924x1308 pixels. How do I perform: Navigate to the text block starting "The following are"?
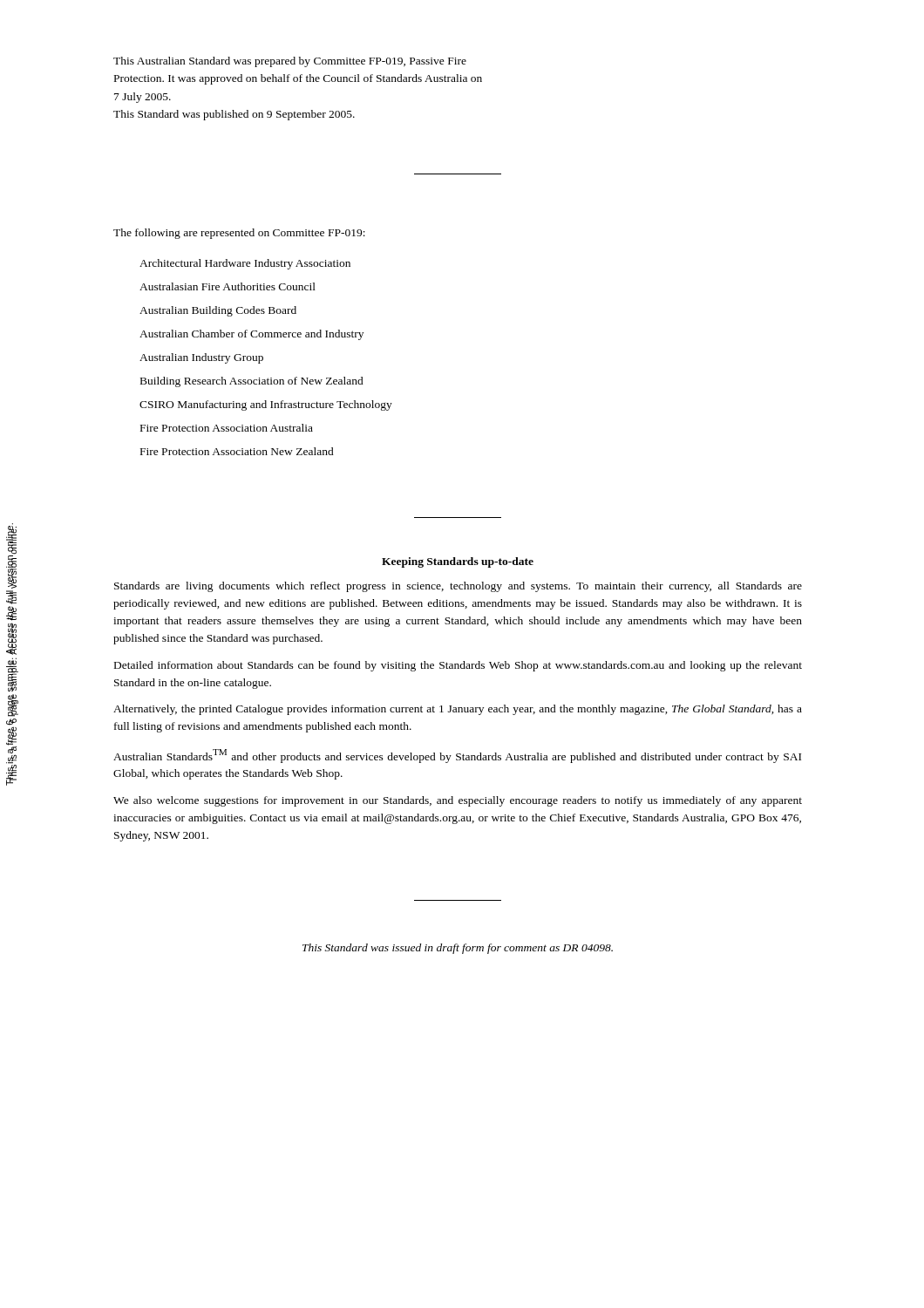pos(239,232)
